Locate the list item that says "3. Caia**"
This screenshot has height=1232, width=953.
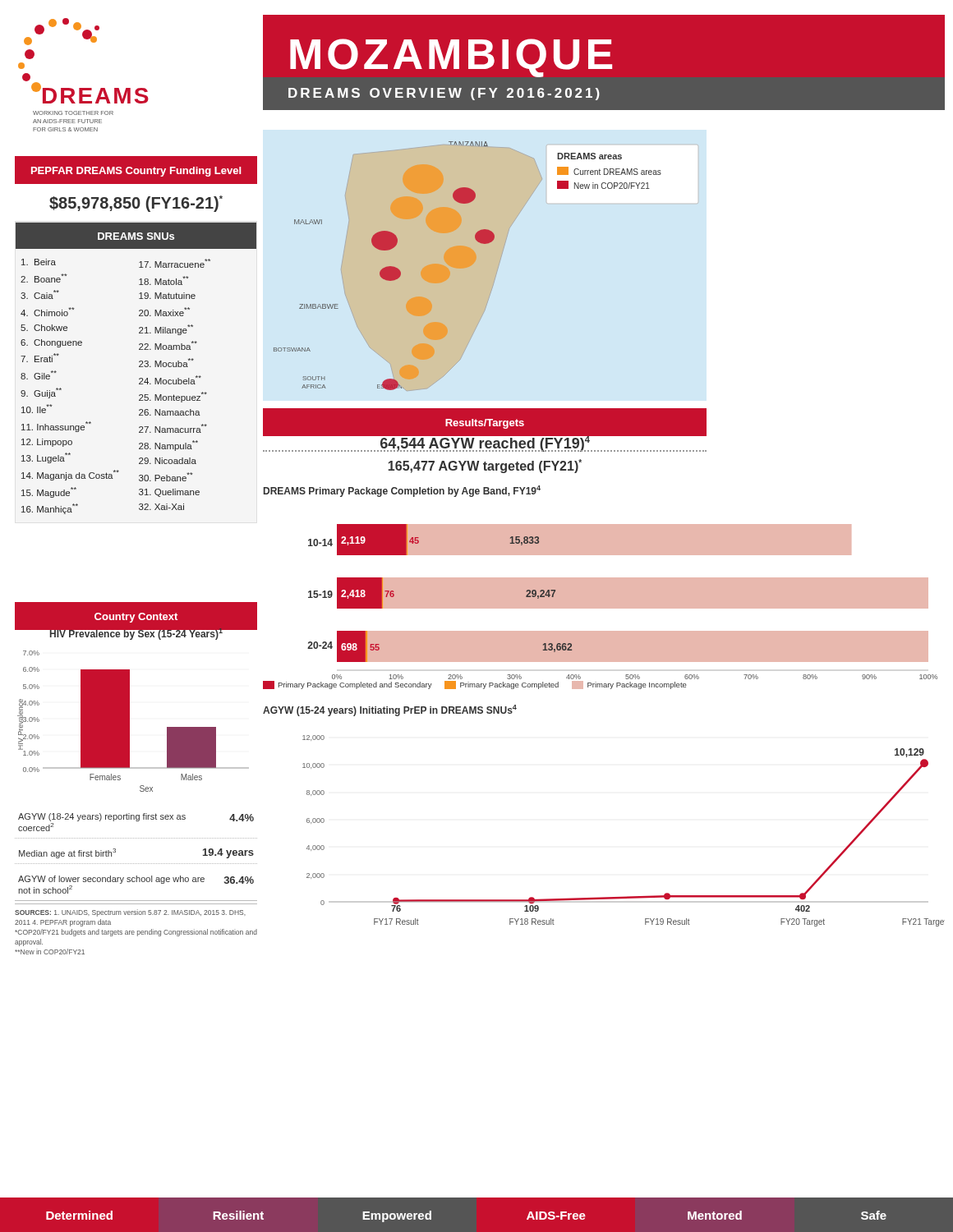click(x=40, y=294)
